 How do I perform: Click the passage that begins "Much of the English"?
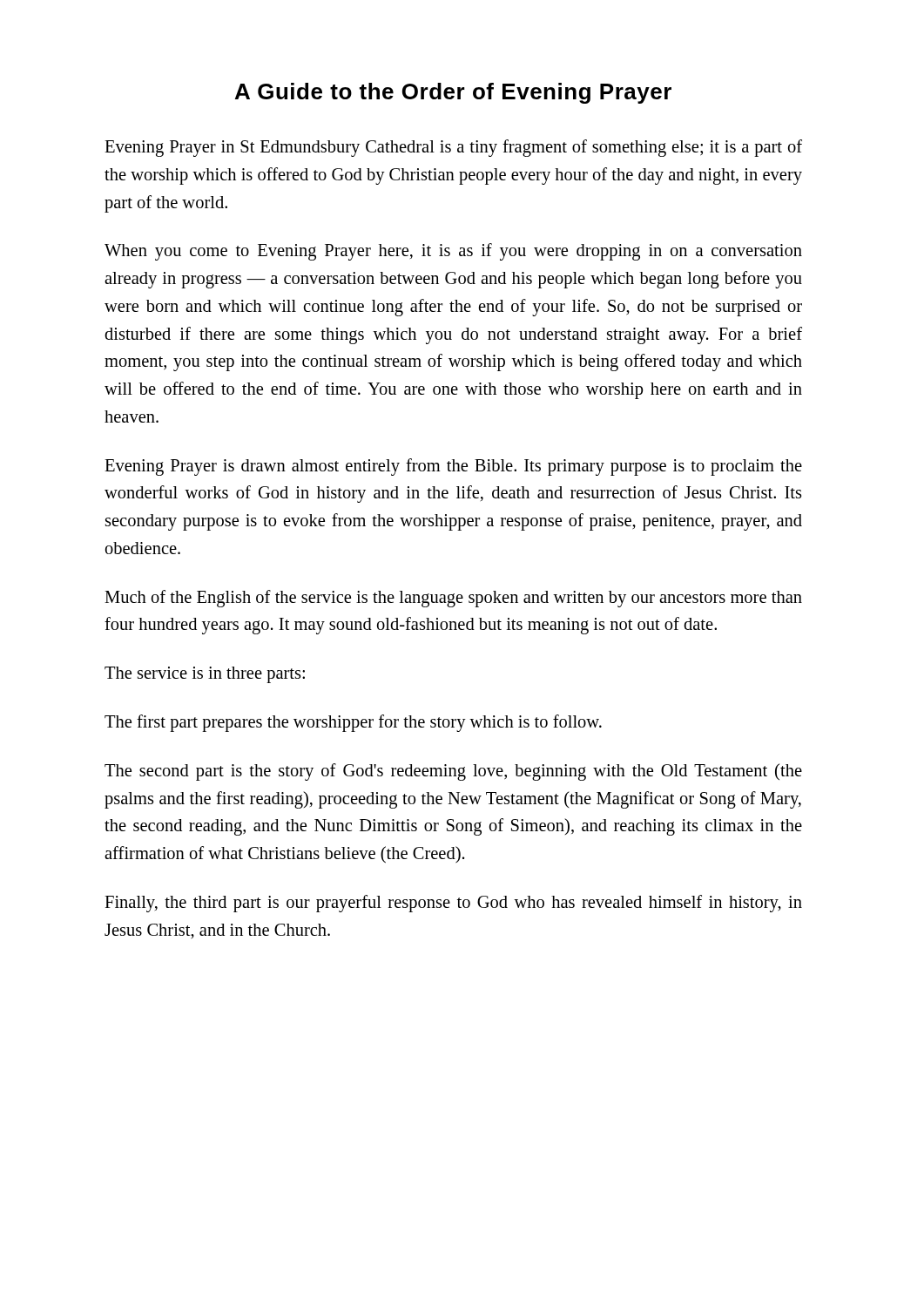[453, 610]
